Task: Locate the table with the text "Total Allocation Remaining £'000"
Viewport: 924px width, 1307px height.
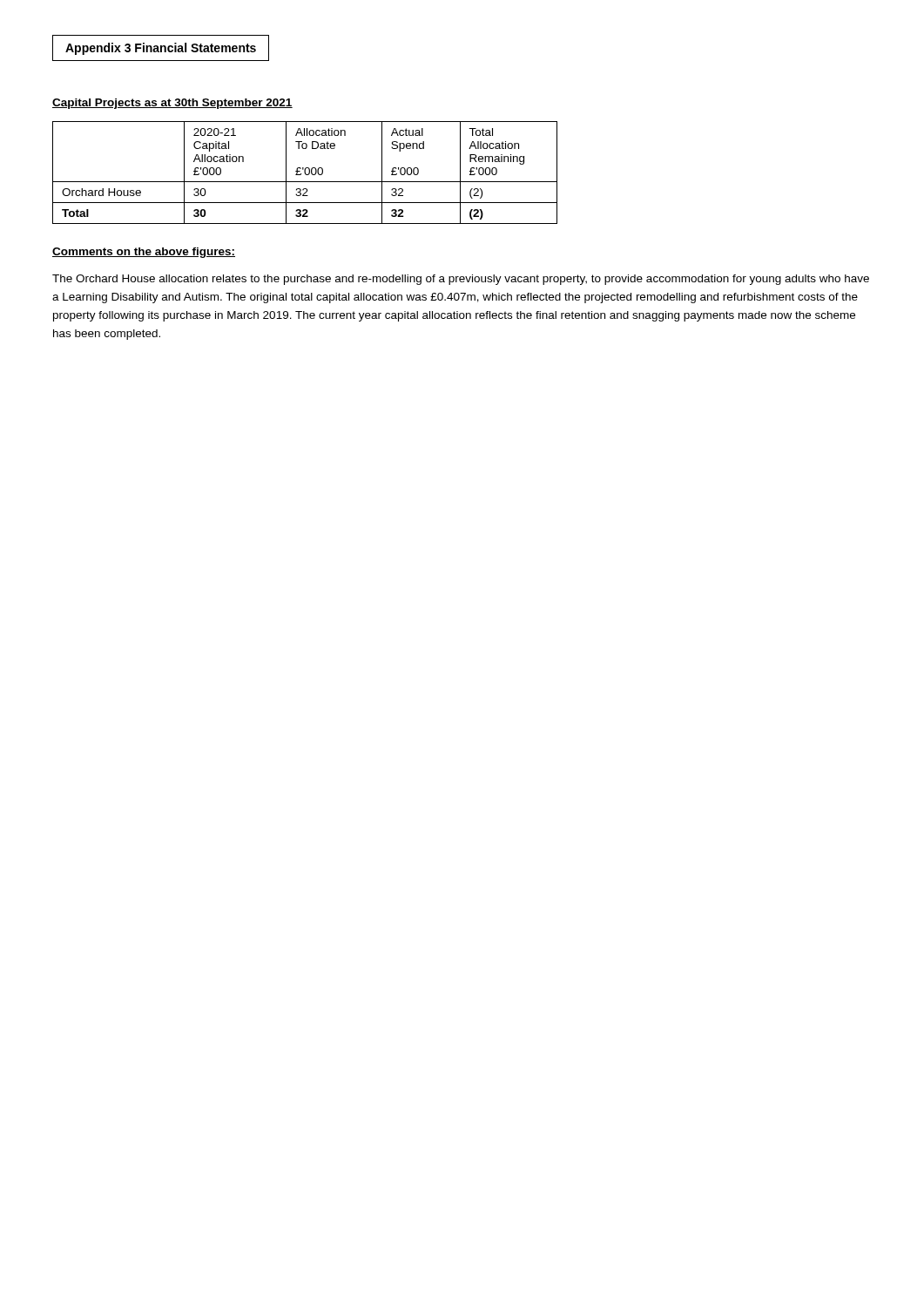Action: coord(462,173)
